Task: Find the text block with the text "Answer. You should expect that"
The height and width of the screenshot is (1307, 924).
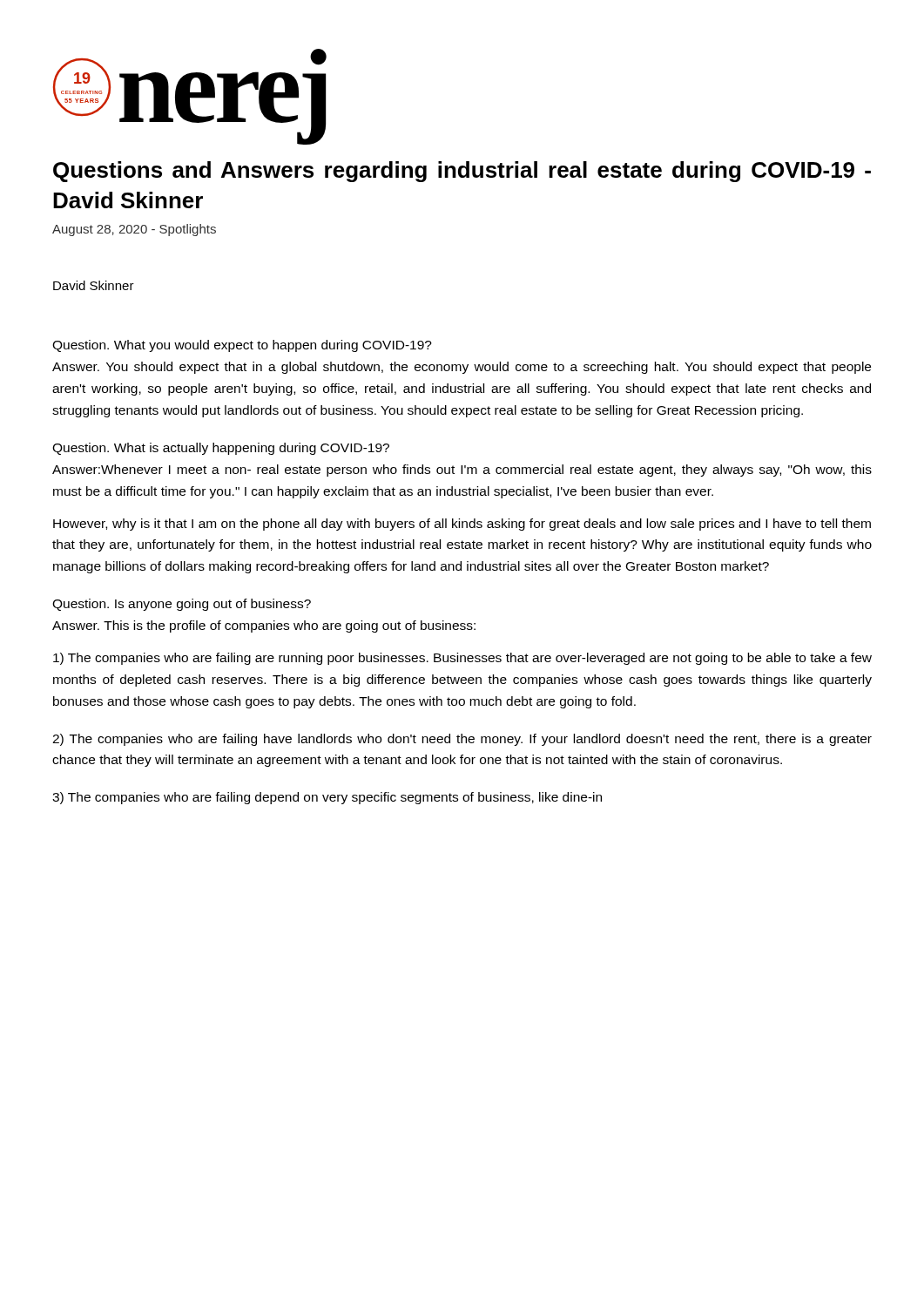Action: pos(462,388)
